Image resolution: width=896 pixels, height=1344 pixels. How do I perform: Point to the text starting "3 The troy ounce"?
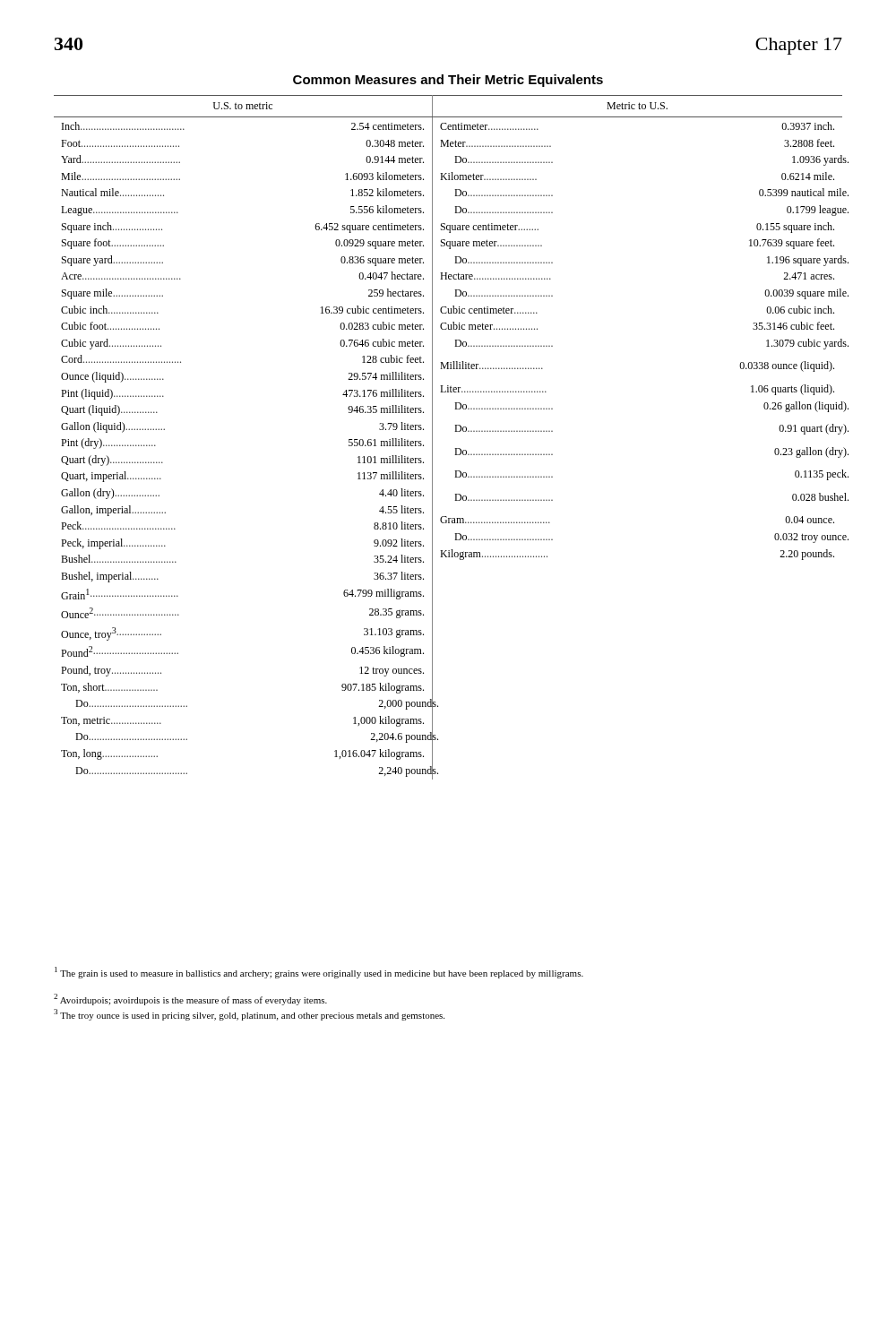pos(250,1014)
